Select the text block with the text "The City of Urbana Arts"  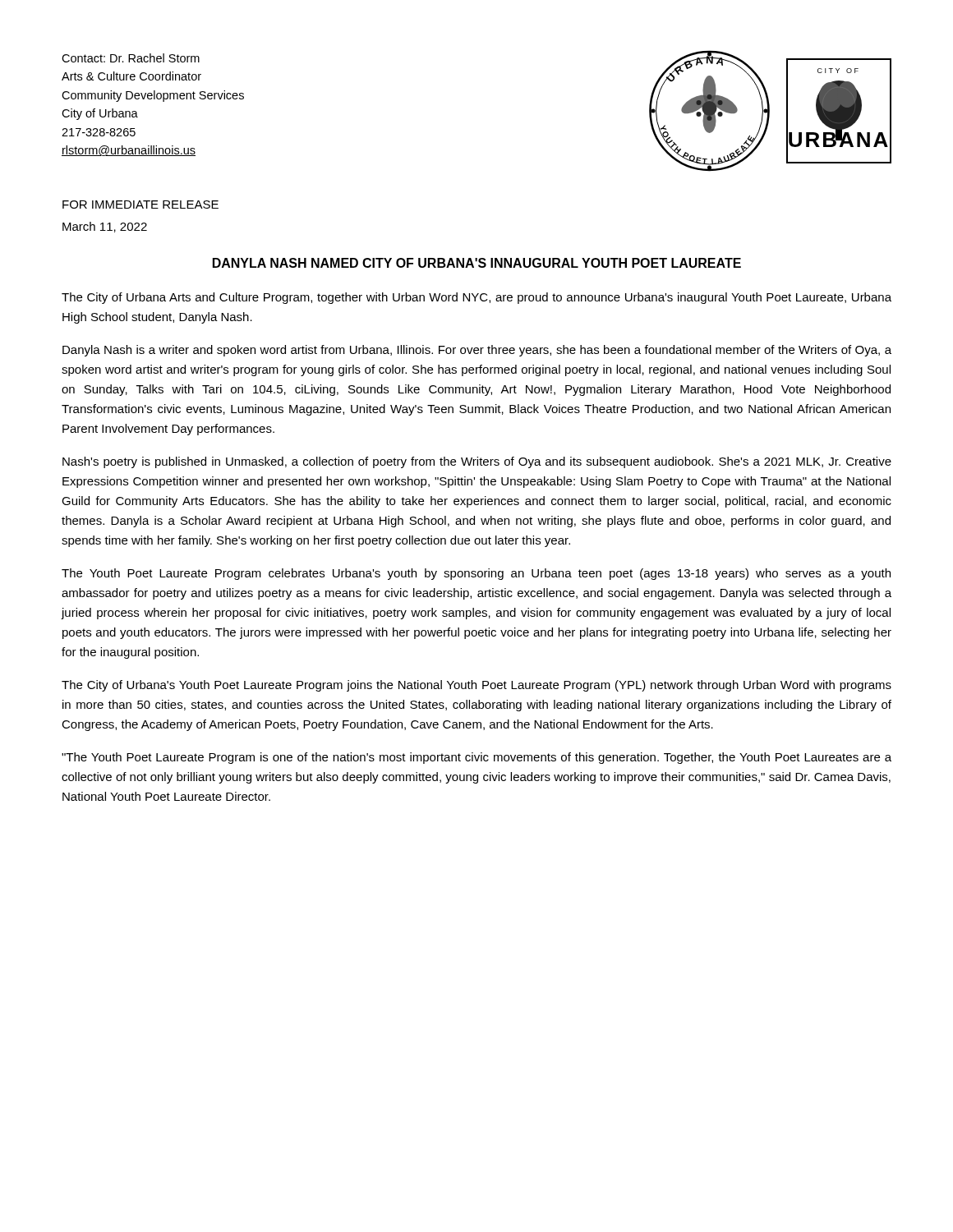coord(476,307)
